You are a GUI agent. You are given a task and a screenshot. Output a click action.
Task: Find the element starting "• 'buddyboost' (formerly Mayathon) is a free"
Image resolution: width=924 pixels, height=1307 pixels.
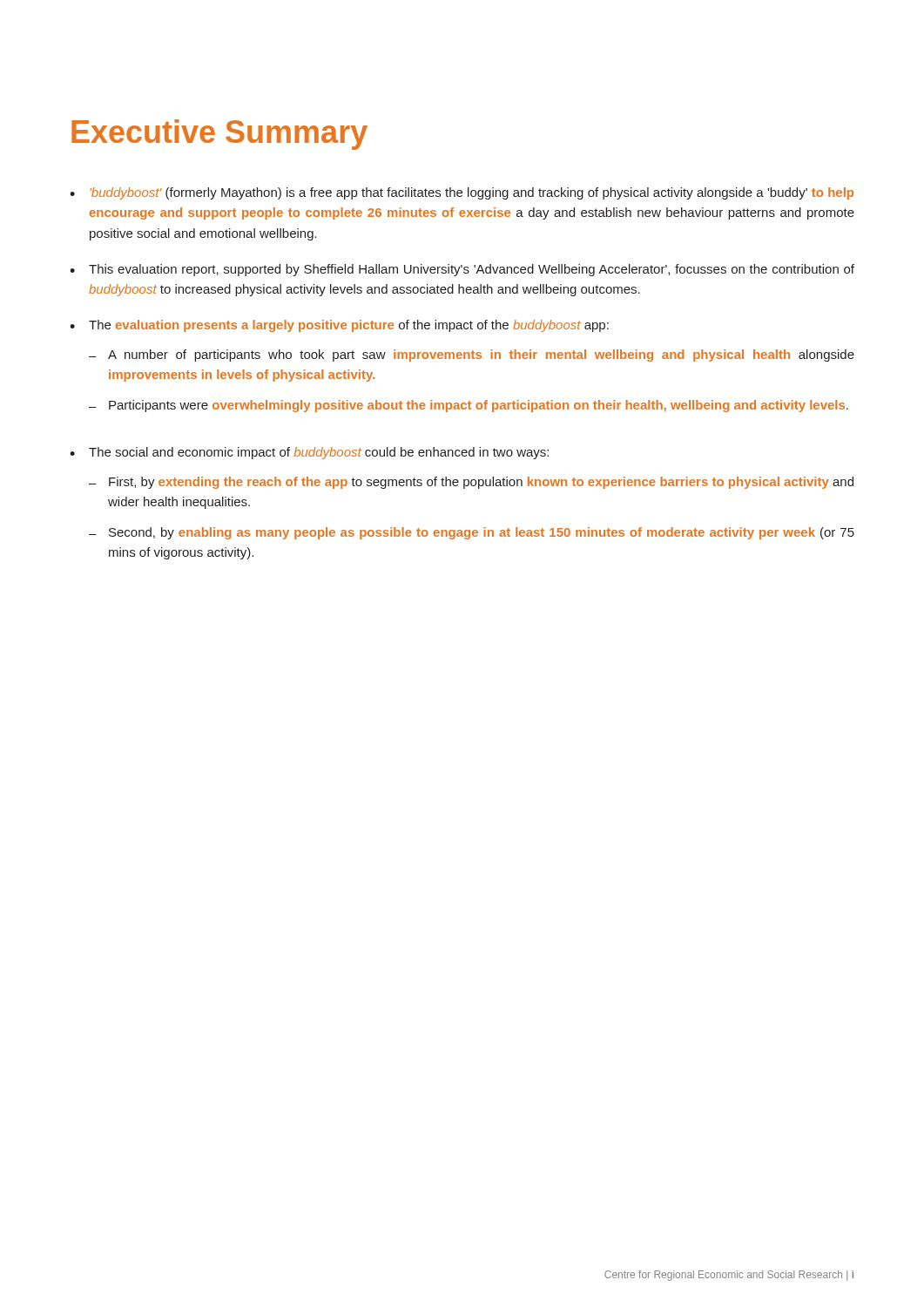click(x=462, y=213)
